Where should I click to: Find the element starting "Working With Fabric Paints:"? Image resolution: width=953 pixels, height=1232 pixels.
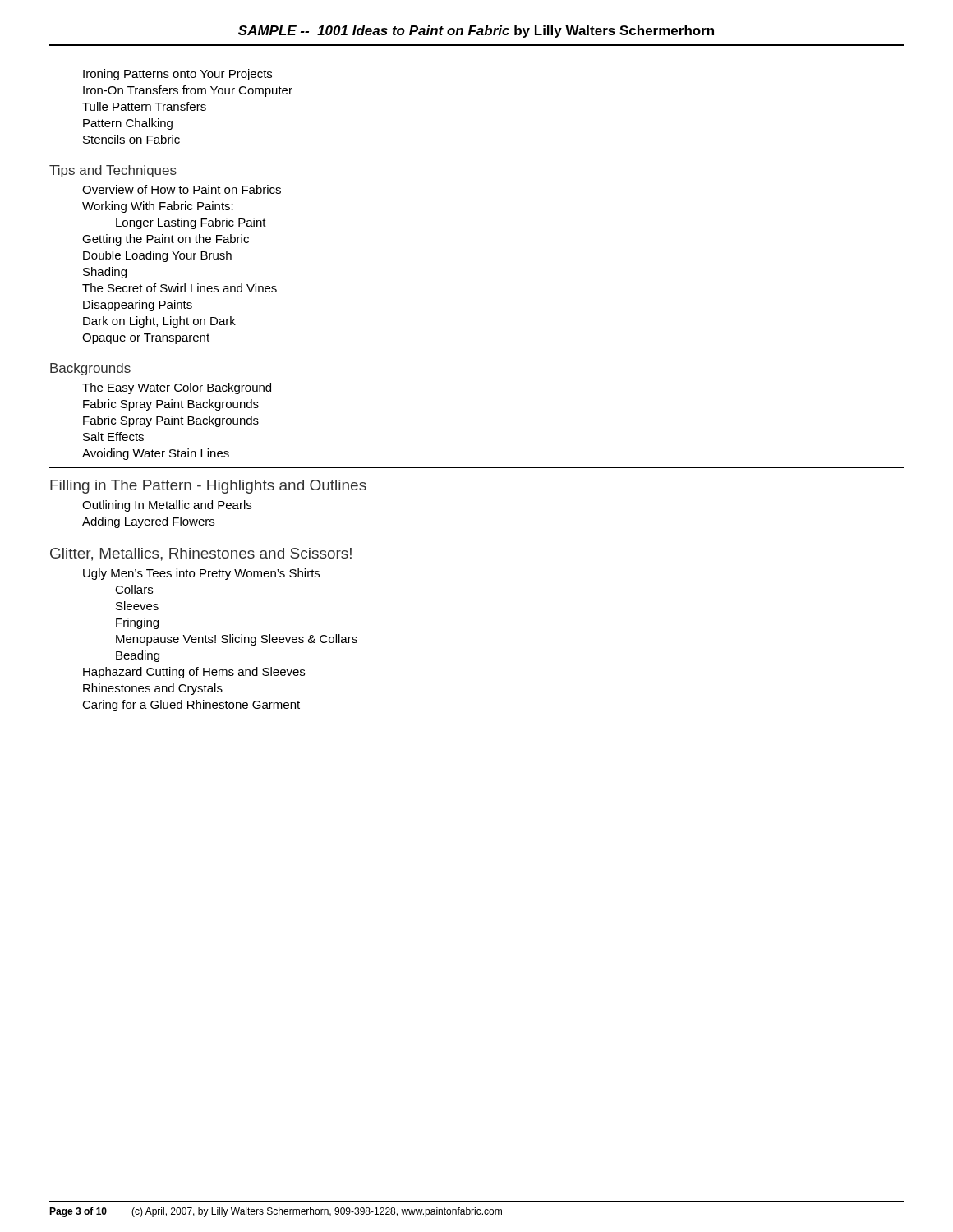pyautogui.click(x=158, y=206)
